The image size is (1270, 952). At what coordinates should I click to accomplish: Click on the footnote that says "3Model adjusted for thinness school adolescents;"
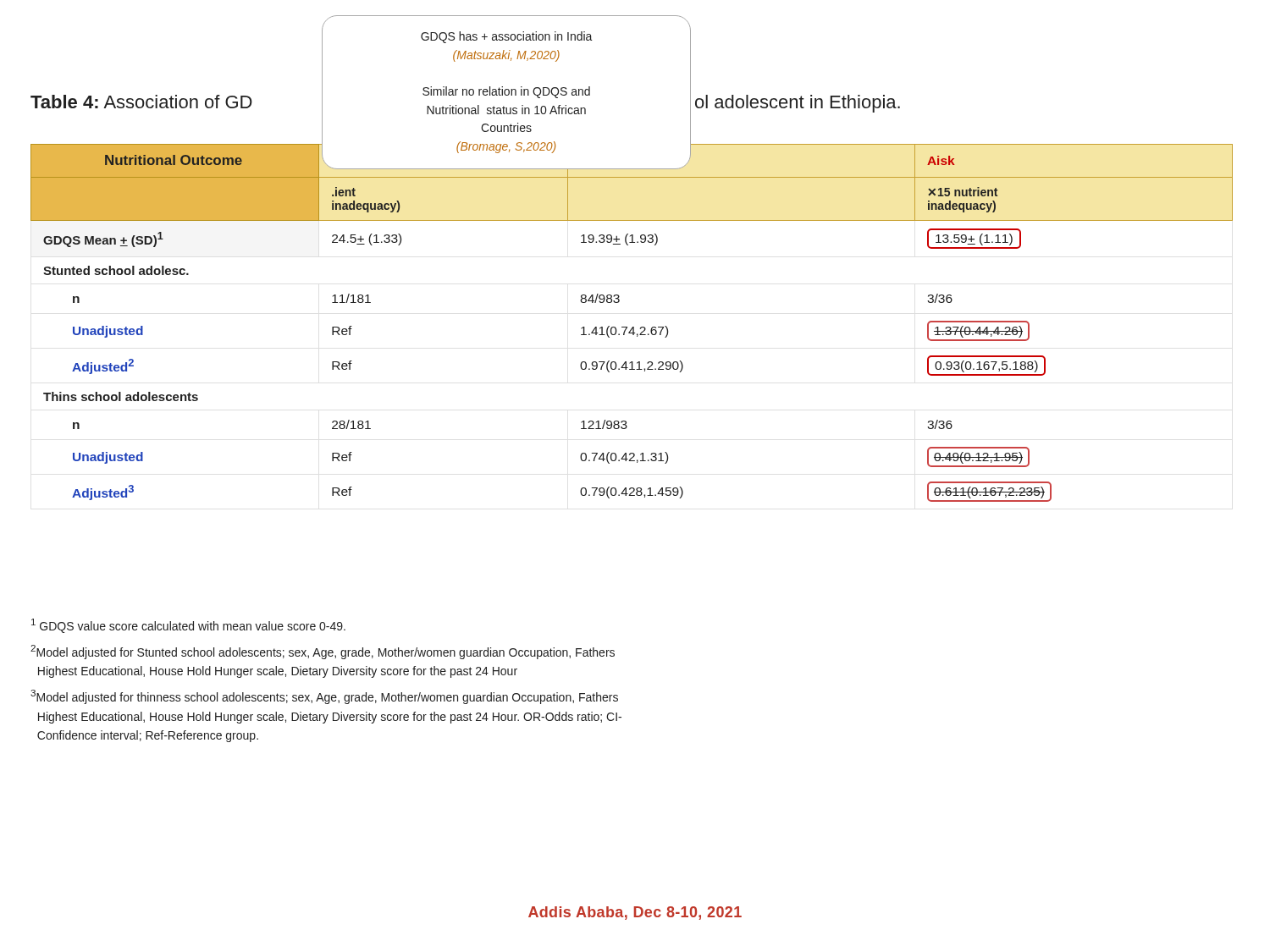click(x=326, y=715)
